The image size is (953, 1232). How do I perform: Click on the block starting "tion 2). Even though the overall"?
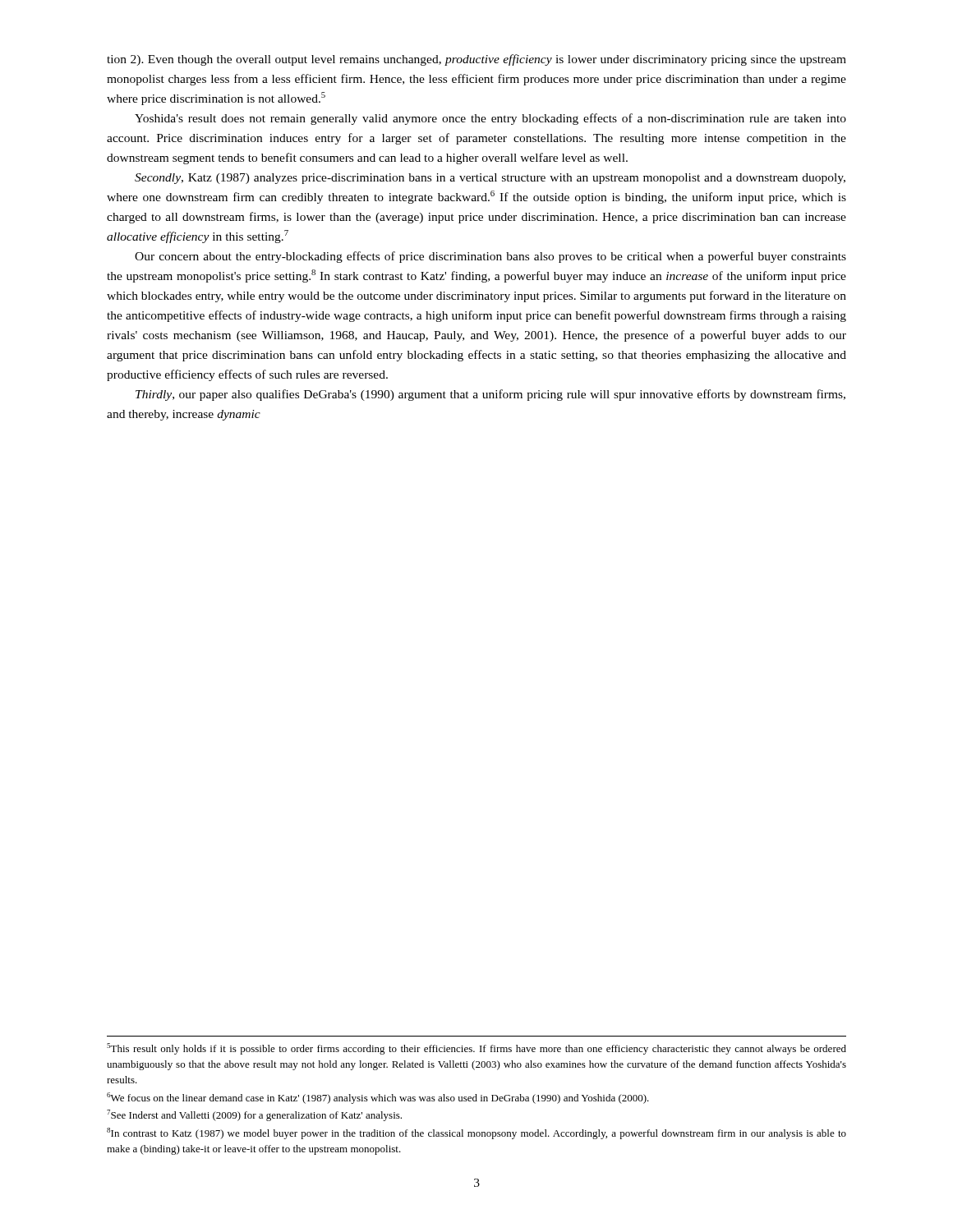click(476, 60)
